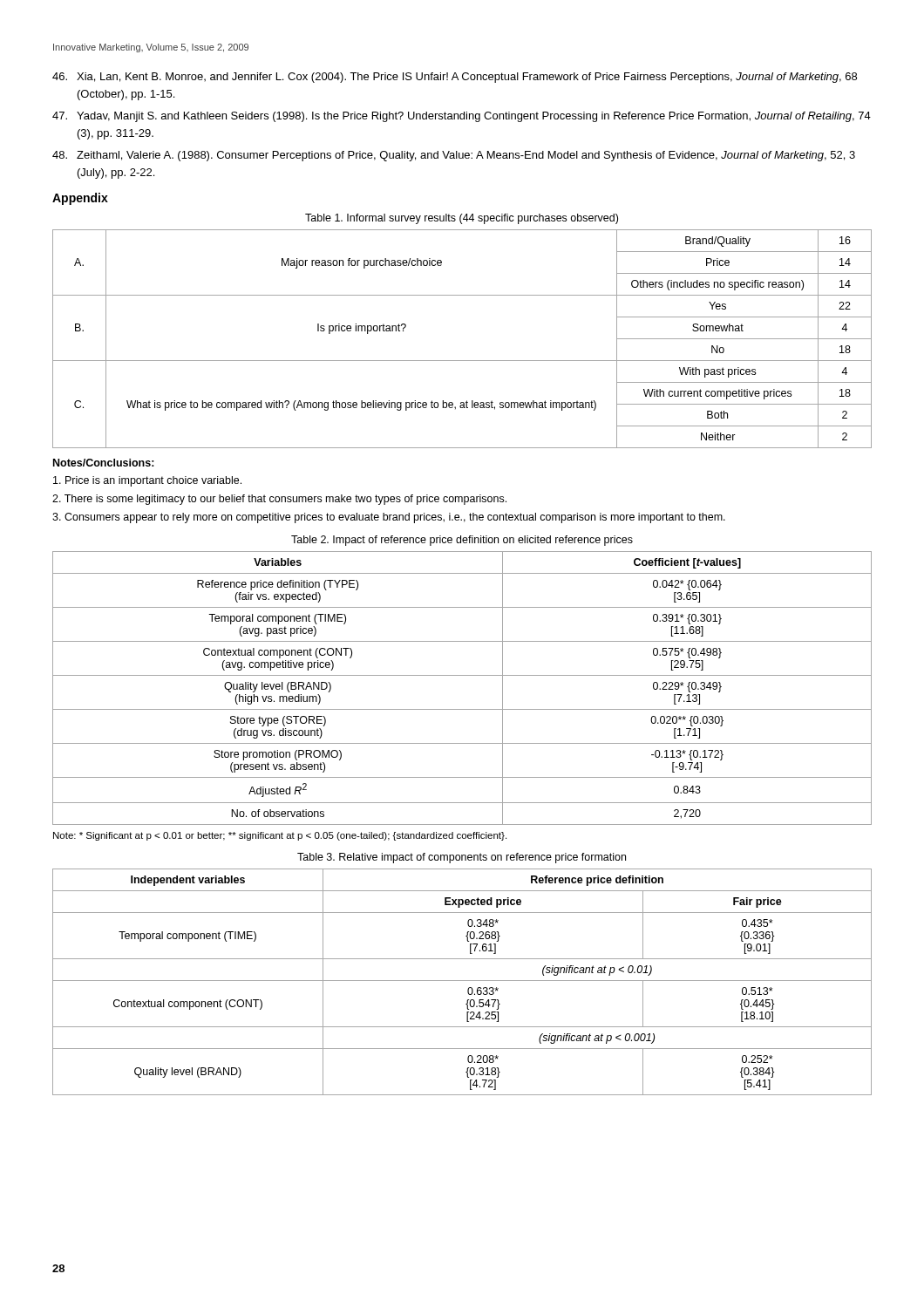Select the text starting "2. There is some legitimacy"
This screenshot has width=924, height=1308.
(280, 499)
